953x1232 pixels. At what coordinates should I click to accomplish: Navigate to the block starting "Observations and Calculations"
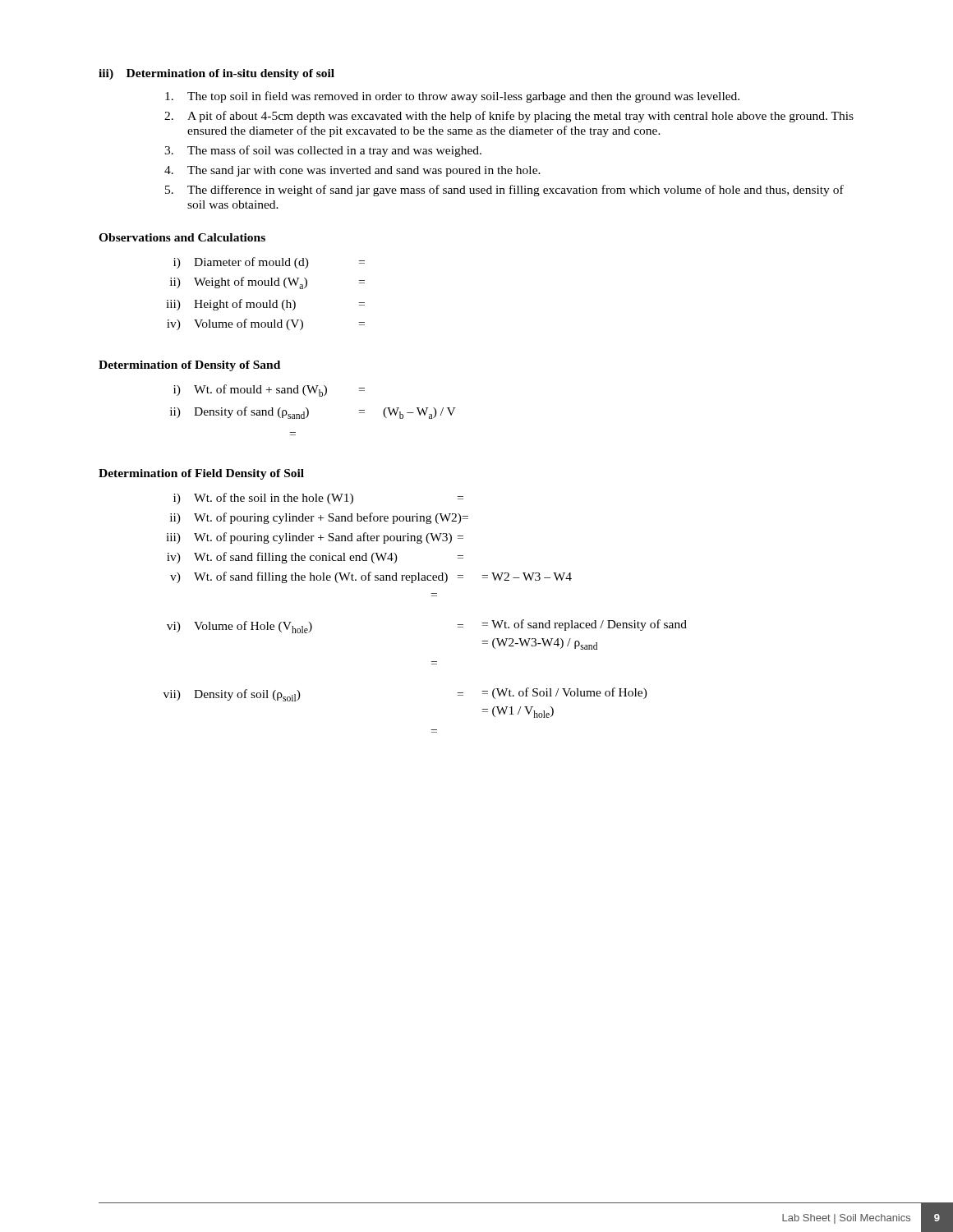pyautogui.click(x=182, y=237)
